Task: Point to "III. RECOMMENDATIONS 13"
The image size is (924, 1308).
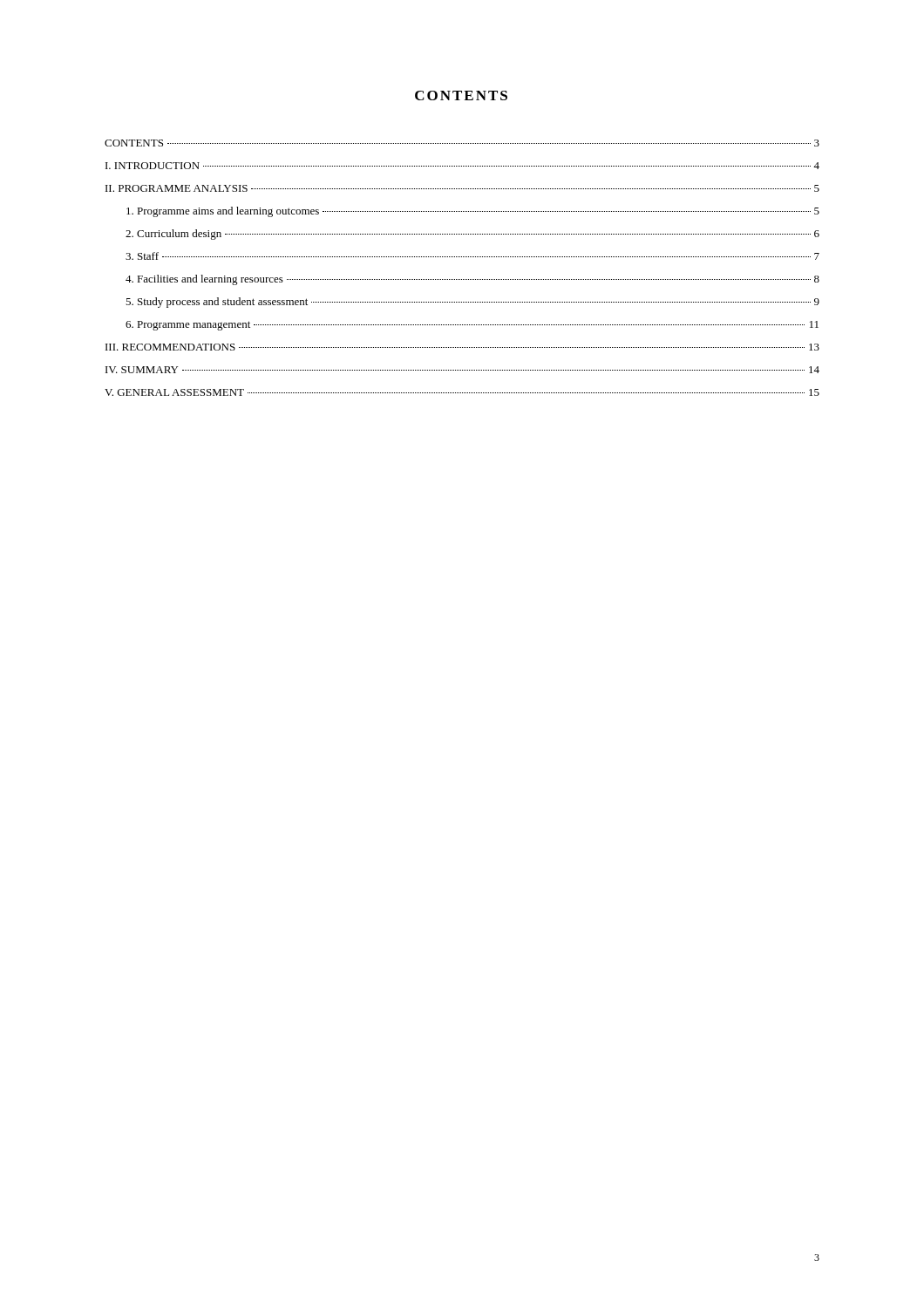Action: tap(462, 347)
